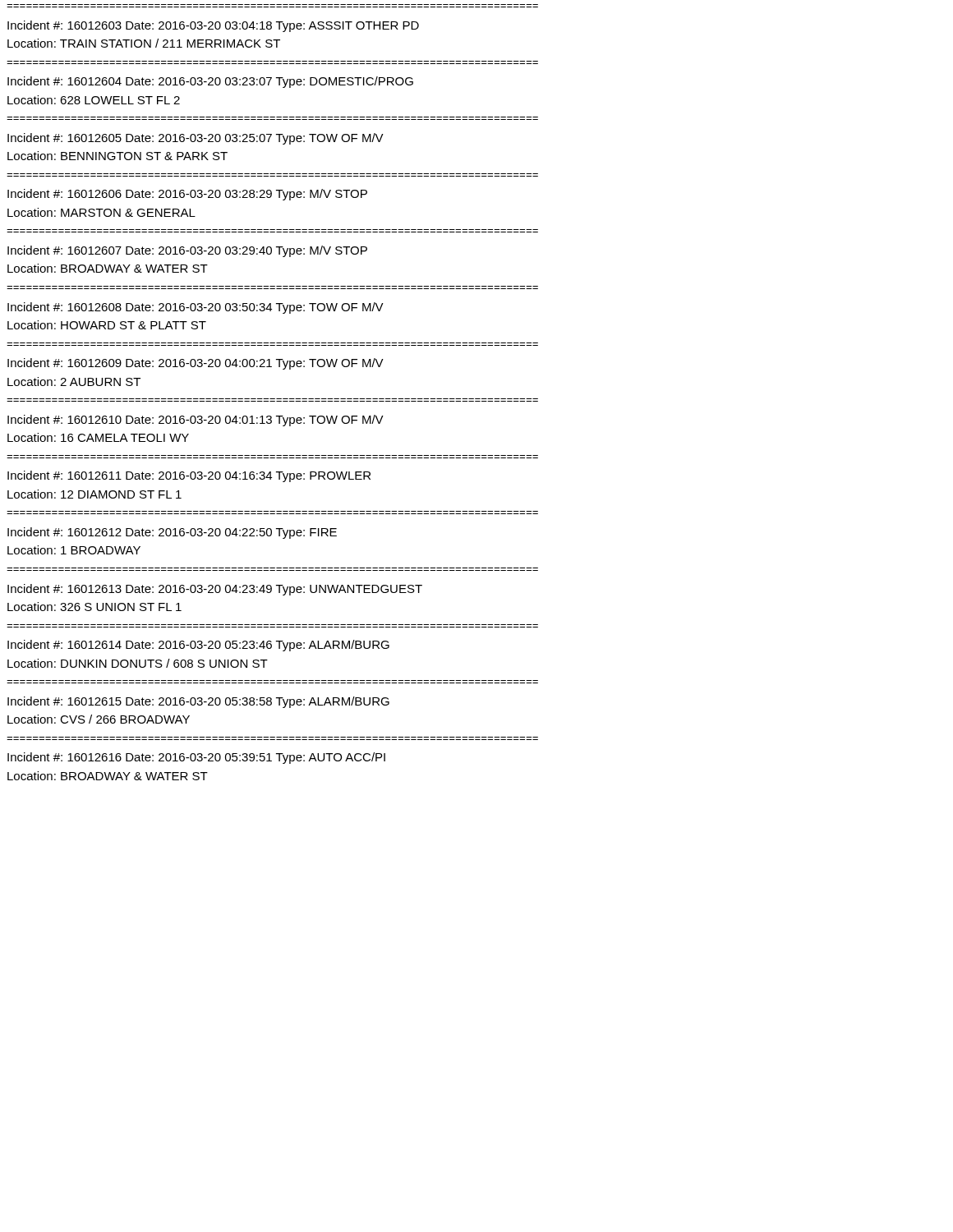
Task: Locate the list item that says "Incident #: 16012609 Date: 2016-03-20 04:00:21 Type: TOW"
Action: (x=195, y=372)
